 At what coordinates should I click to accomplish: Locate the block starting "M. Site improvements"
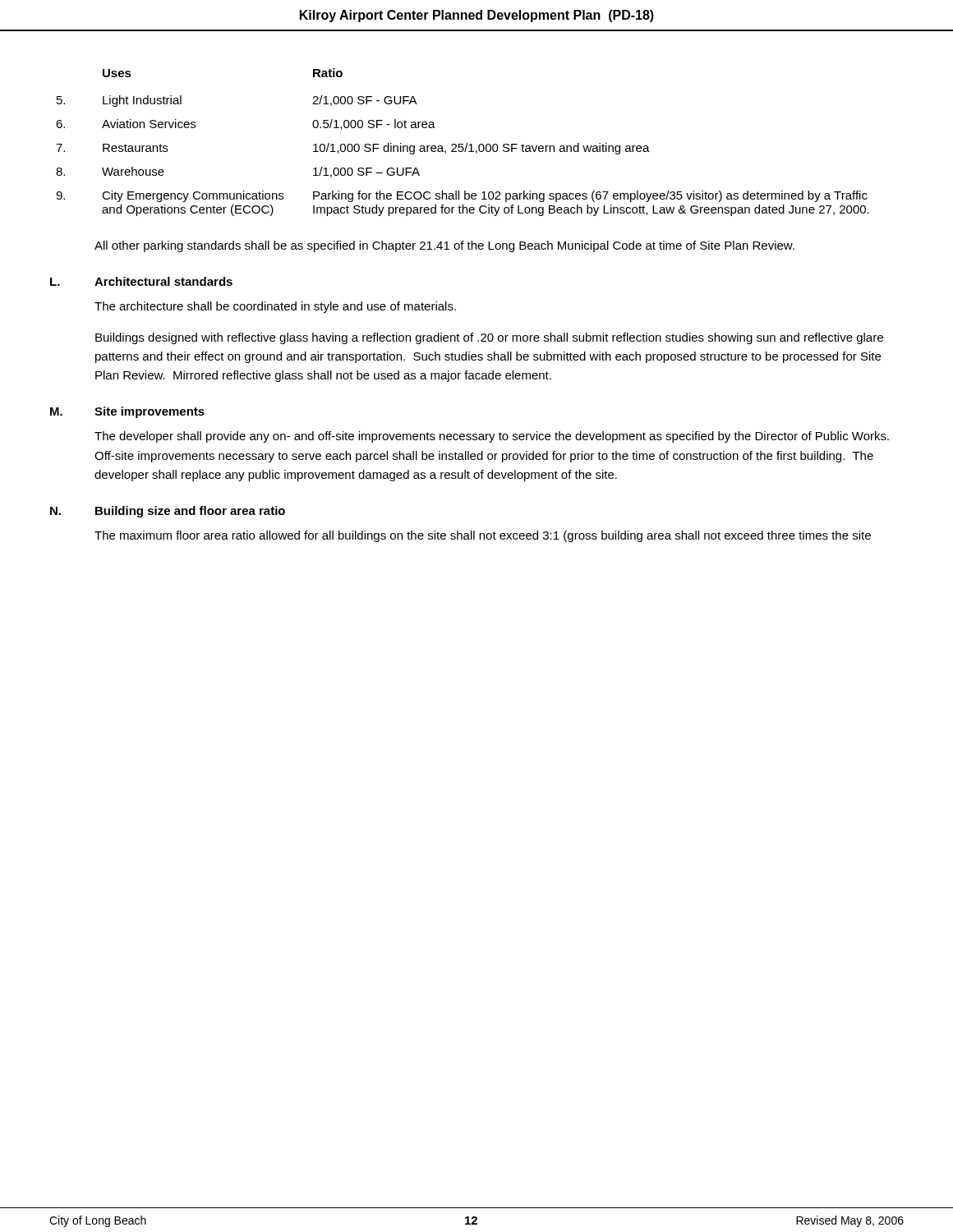pyautogui.click(x=127, y=411)
